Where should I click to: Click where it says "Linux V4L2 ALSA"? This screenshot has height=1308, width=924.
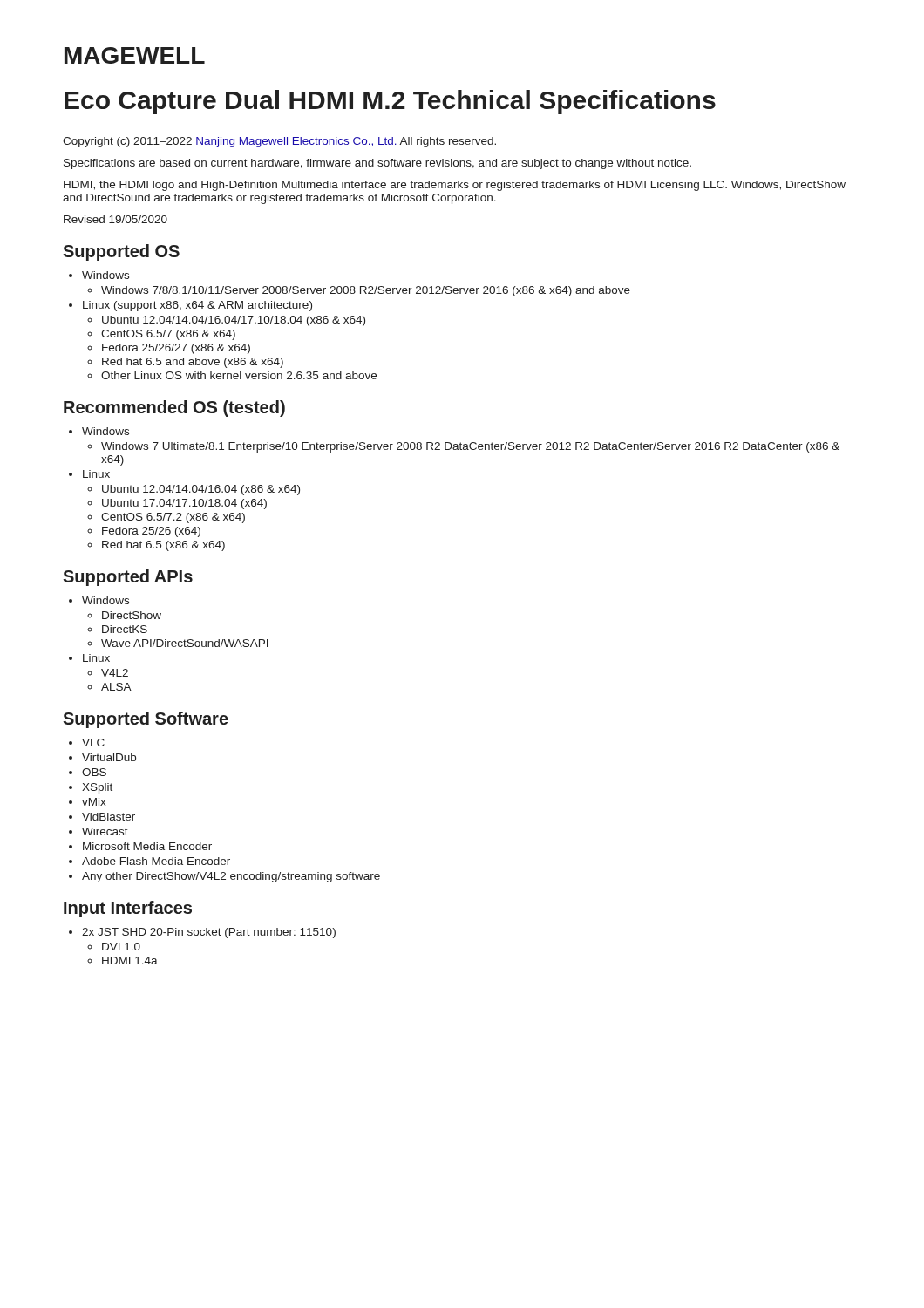[x=96, y=658]
